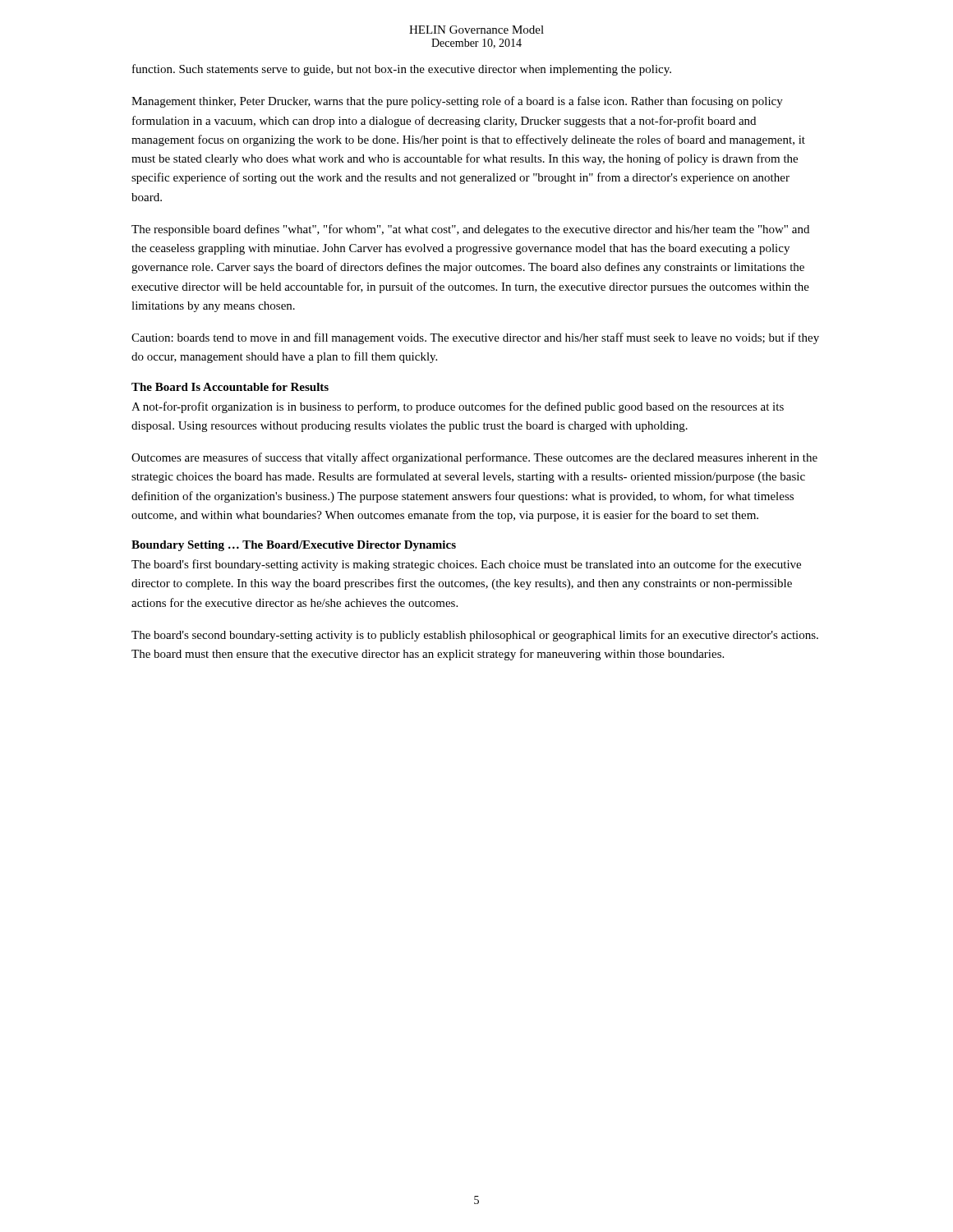Point to the passage starting "Boundary Setting … The"
The width and height of the screenshot is (953, 1232).
pos(294,545)
